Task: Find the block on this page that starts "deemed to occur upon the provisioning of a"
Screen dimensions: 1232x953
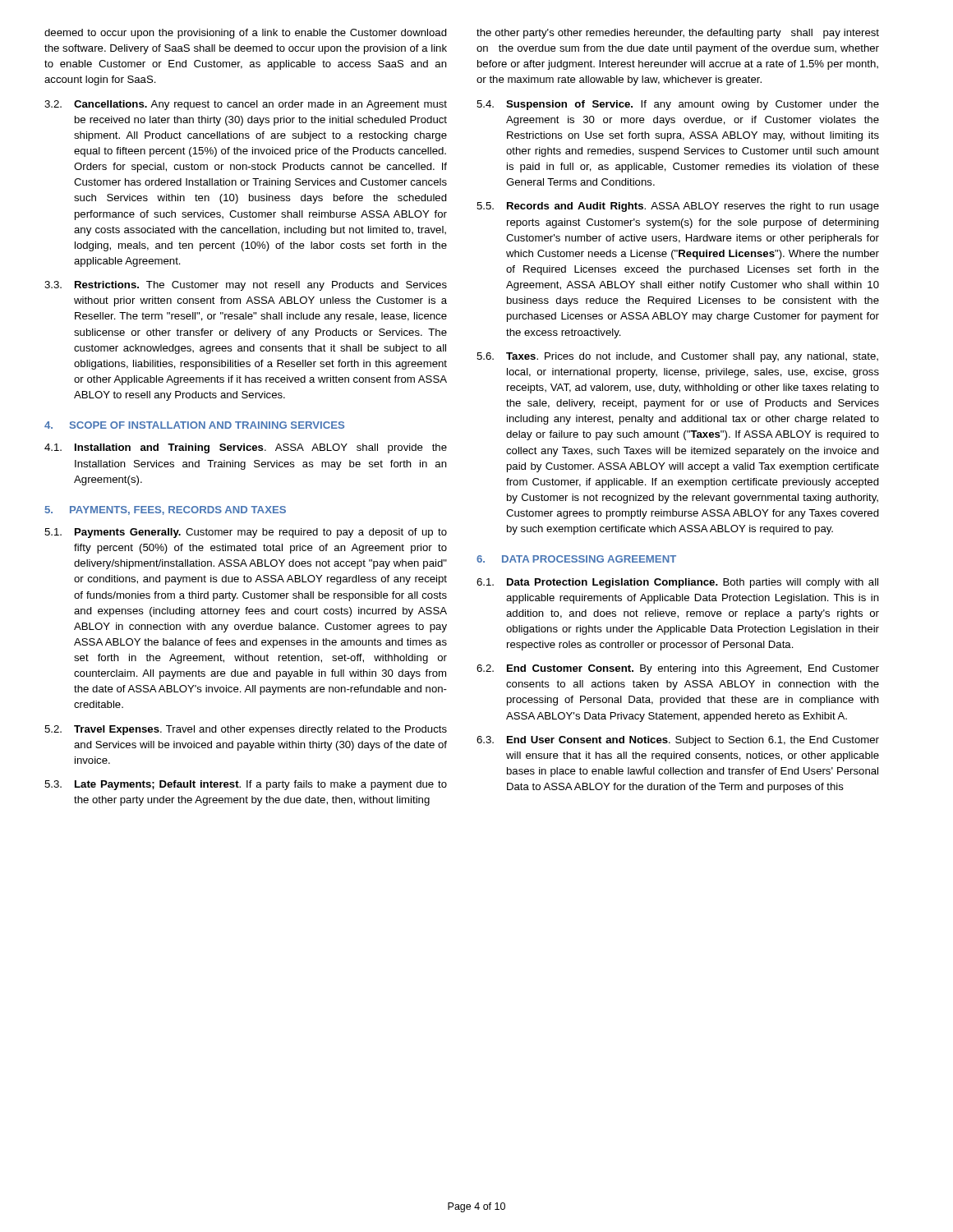Action: 246,56
